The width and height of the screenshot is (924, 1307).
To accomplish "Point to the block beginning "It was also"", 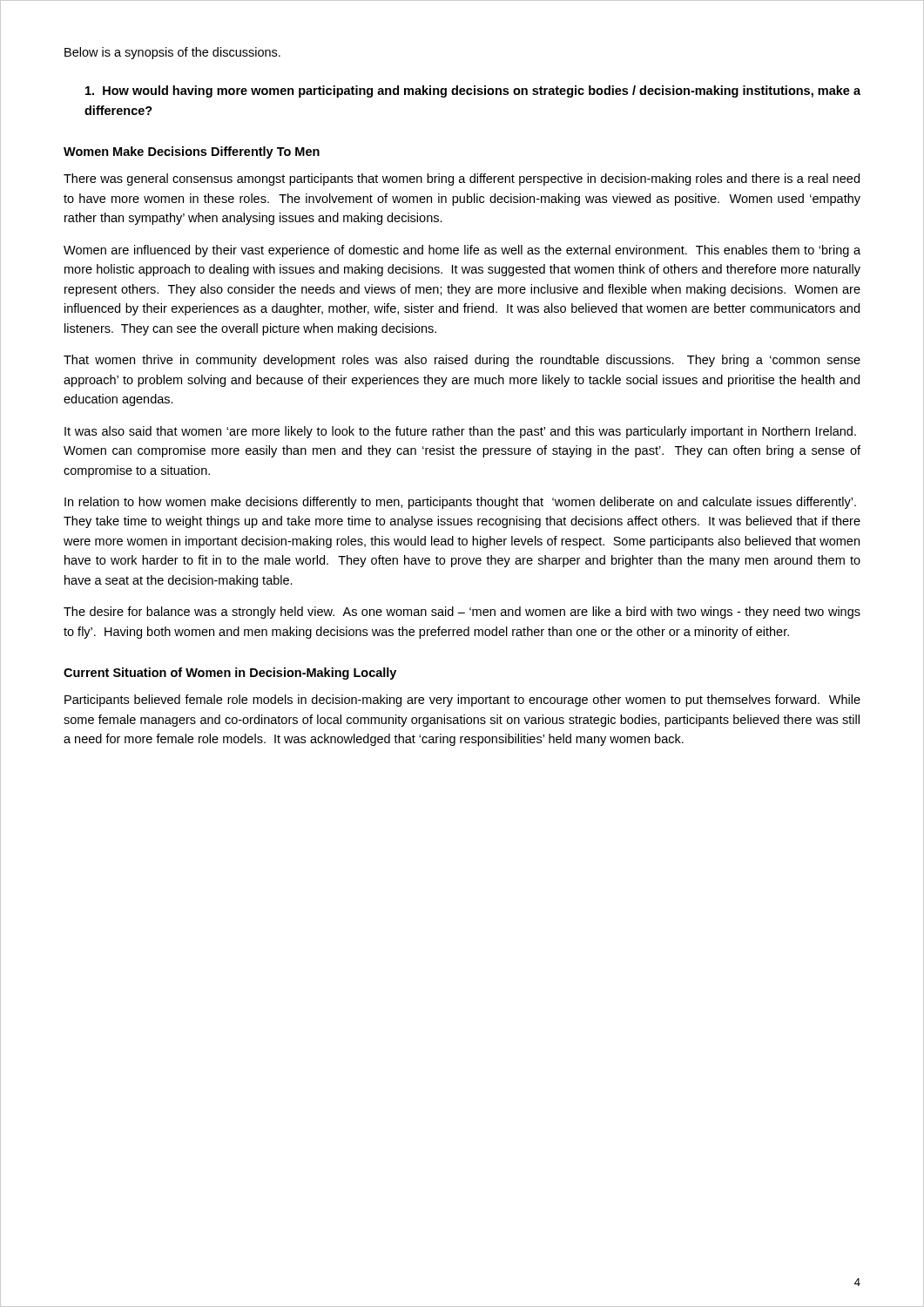I will point(462,451).
